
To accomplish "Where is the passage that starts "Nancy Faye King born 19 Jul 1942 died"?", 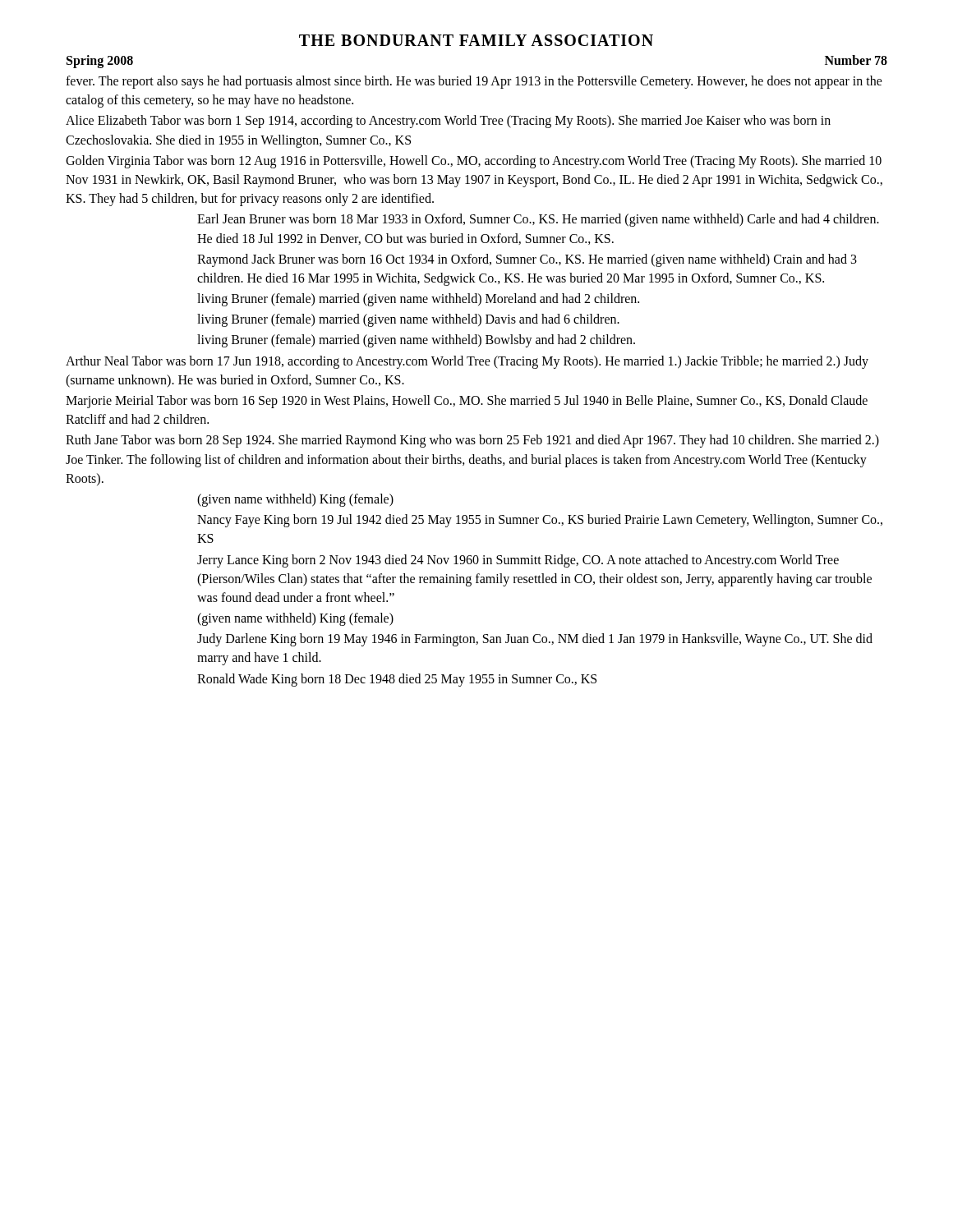I will click(x=540, y=529).
